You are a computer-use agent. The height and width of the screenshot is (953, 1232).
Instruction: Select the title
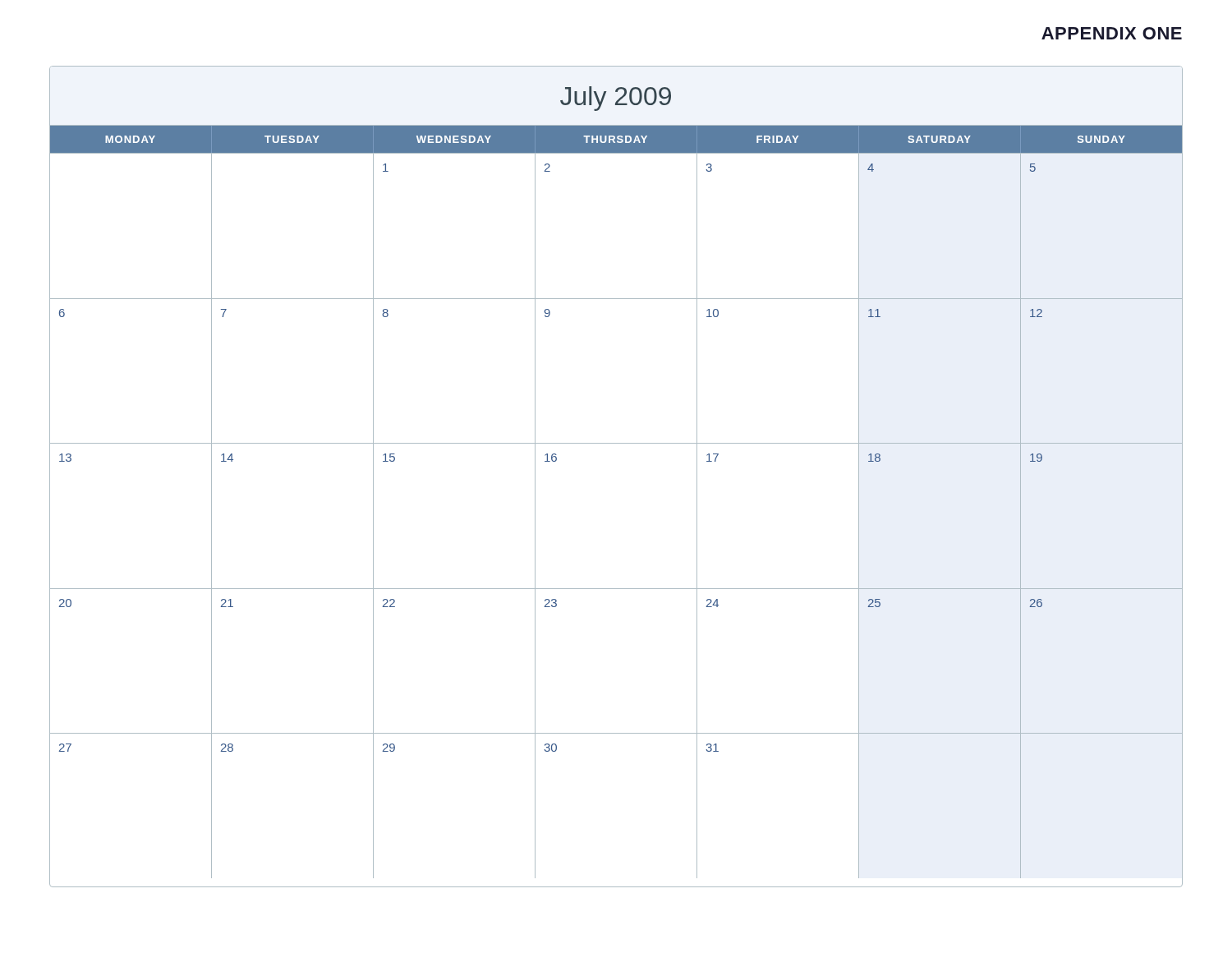point(616,96)
